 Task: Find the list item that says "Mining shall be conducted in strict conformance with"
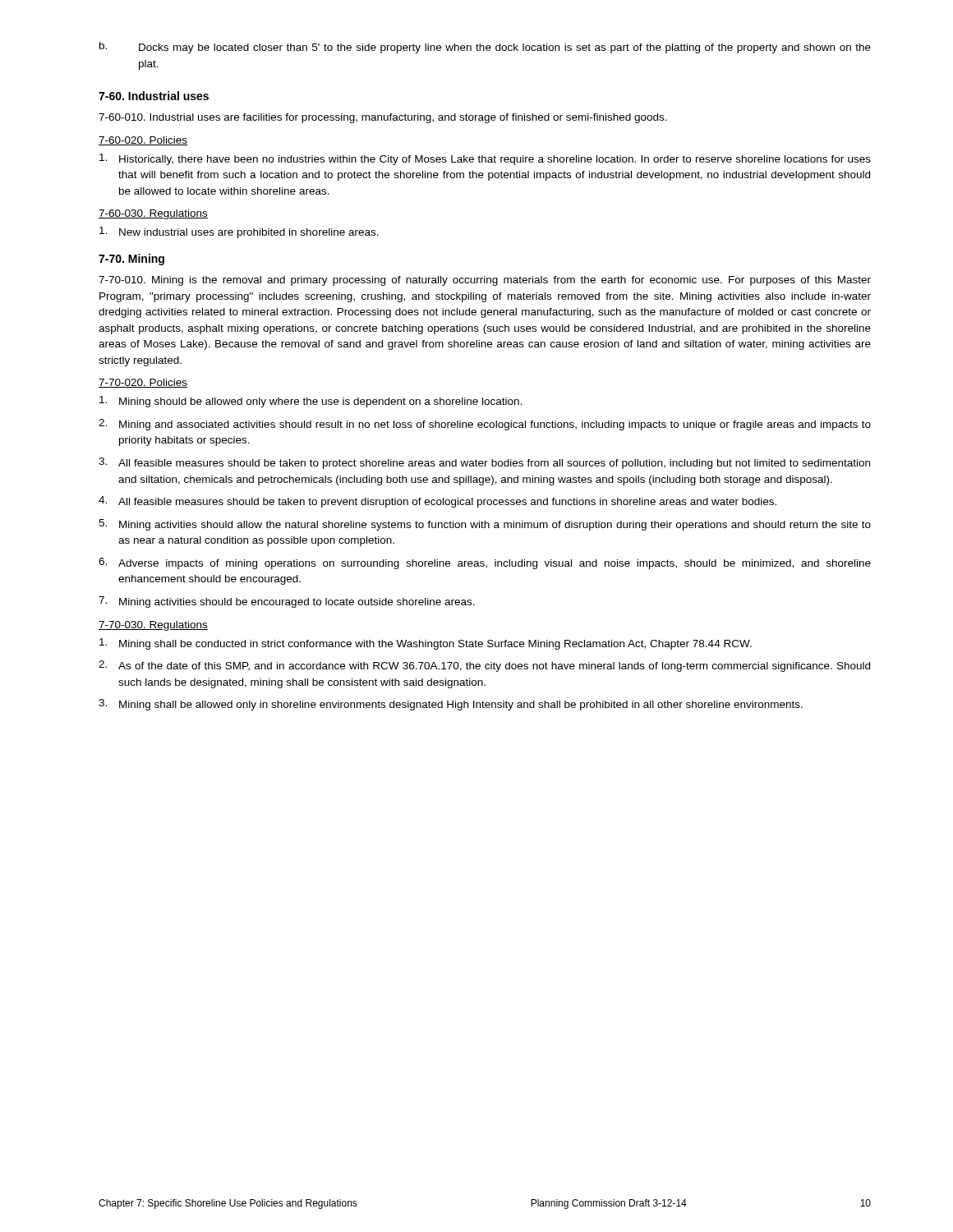[x=485, y=643]
